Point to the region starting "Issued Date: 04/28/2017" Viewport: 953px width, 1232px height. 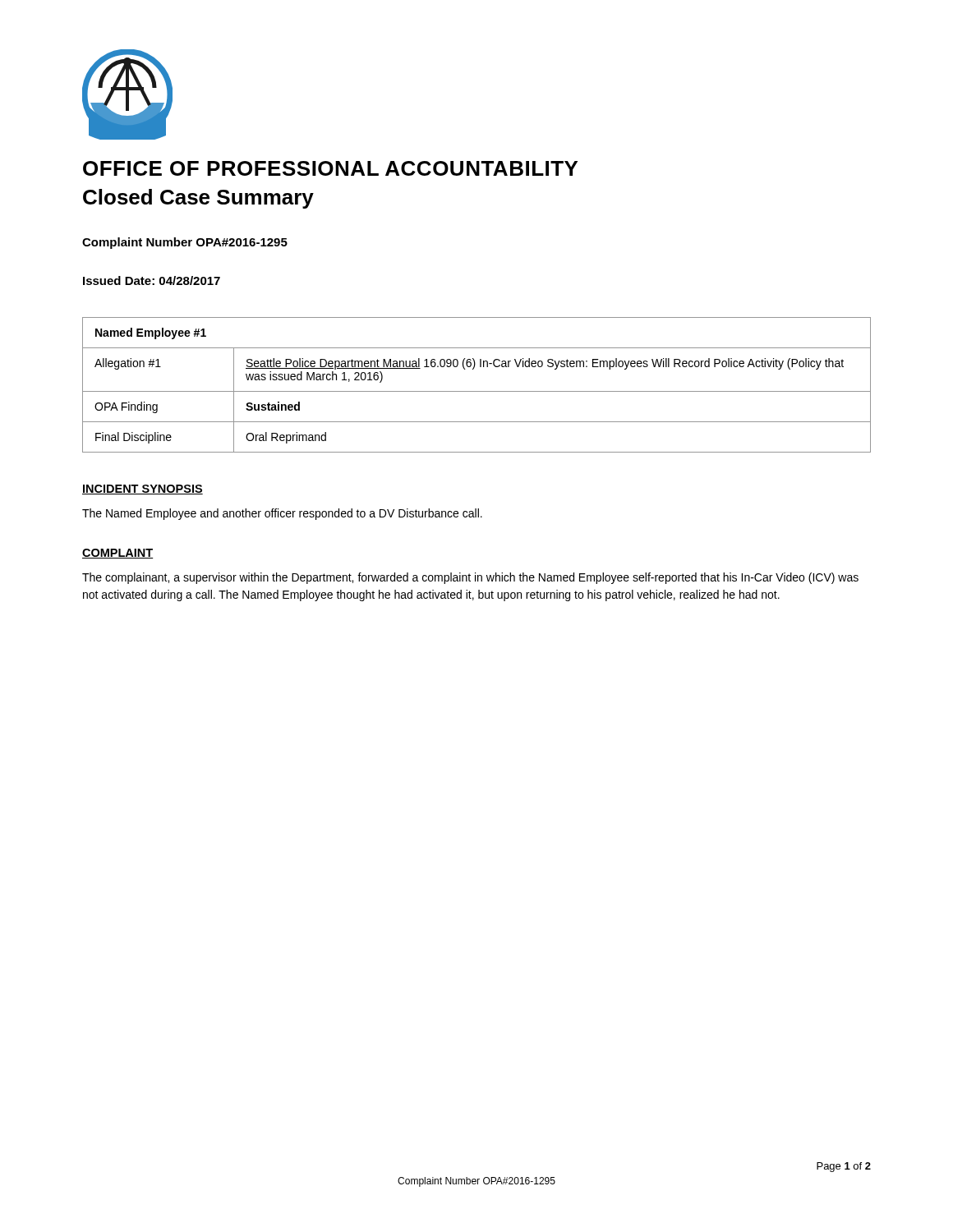pyautogui.click(x=151, y=280)
